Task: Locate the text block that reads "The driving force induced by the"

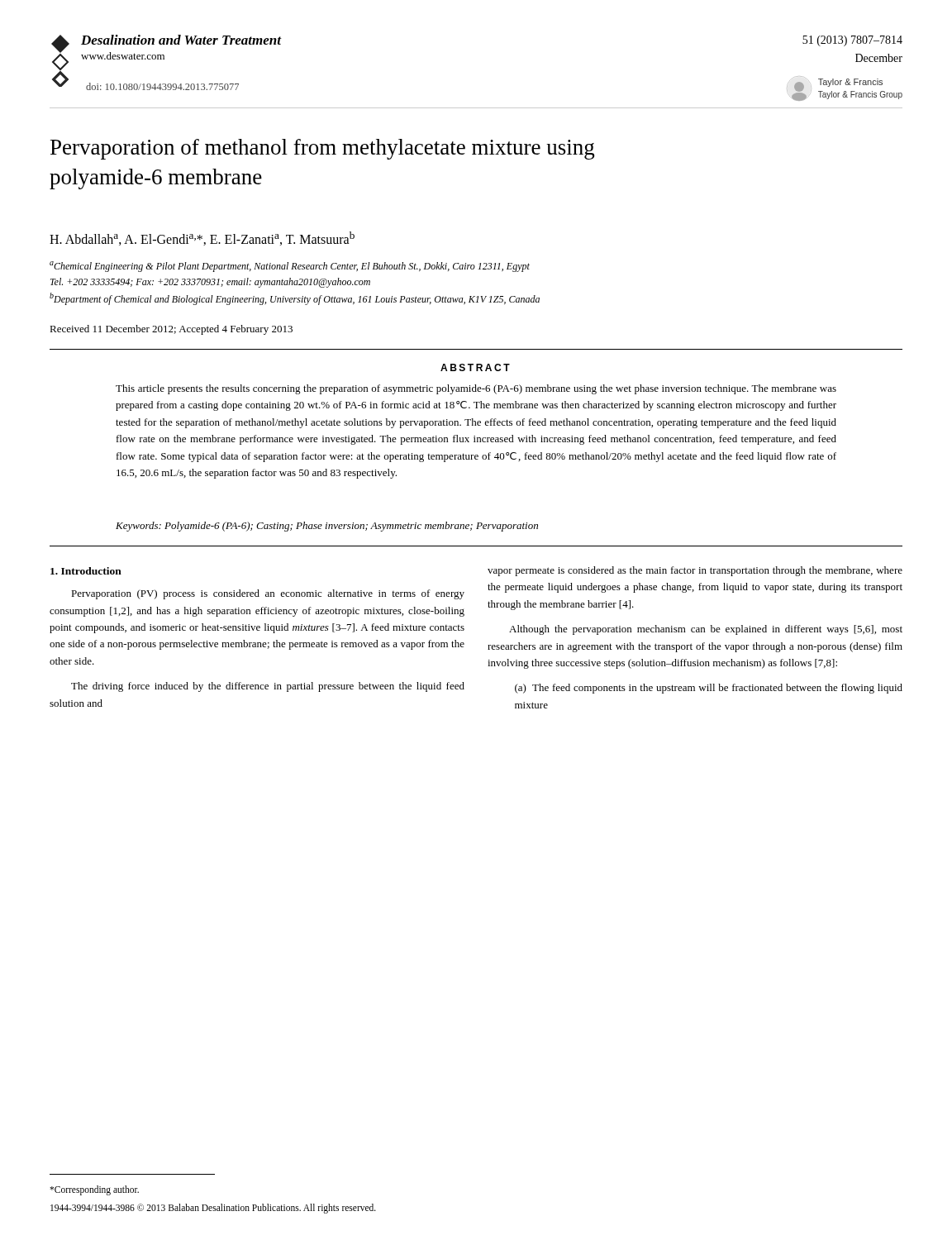Action: click(x=257, y=694)
